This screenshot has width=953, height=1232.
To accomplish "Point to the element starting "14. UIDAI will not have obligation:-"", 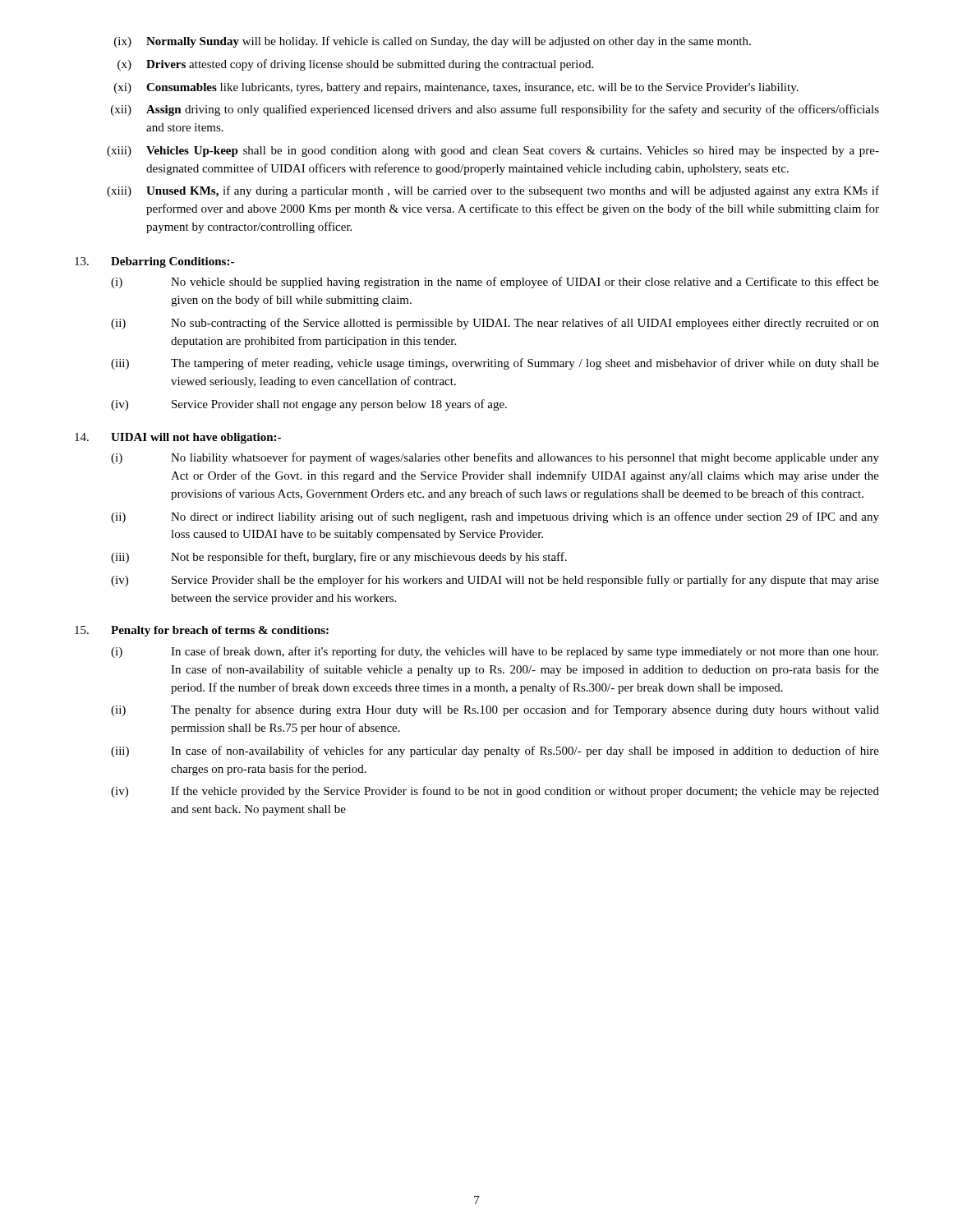I will (x=178, y=438).
